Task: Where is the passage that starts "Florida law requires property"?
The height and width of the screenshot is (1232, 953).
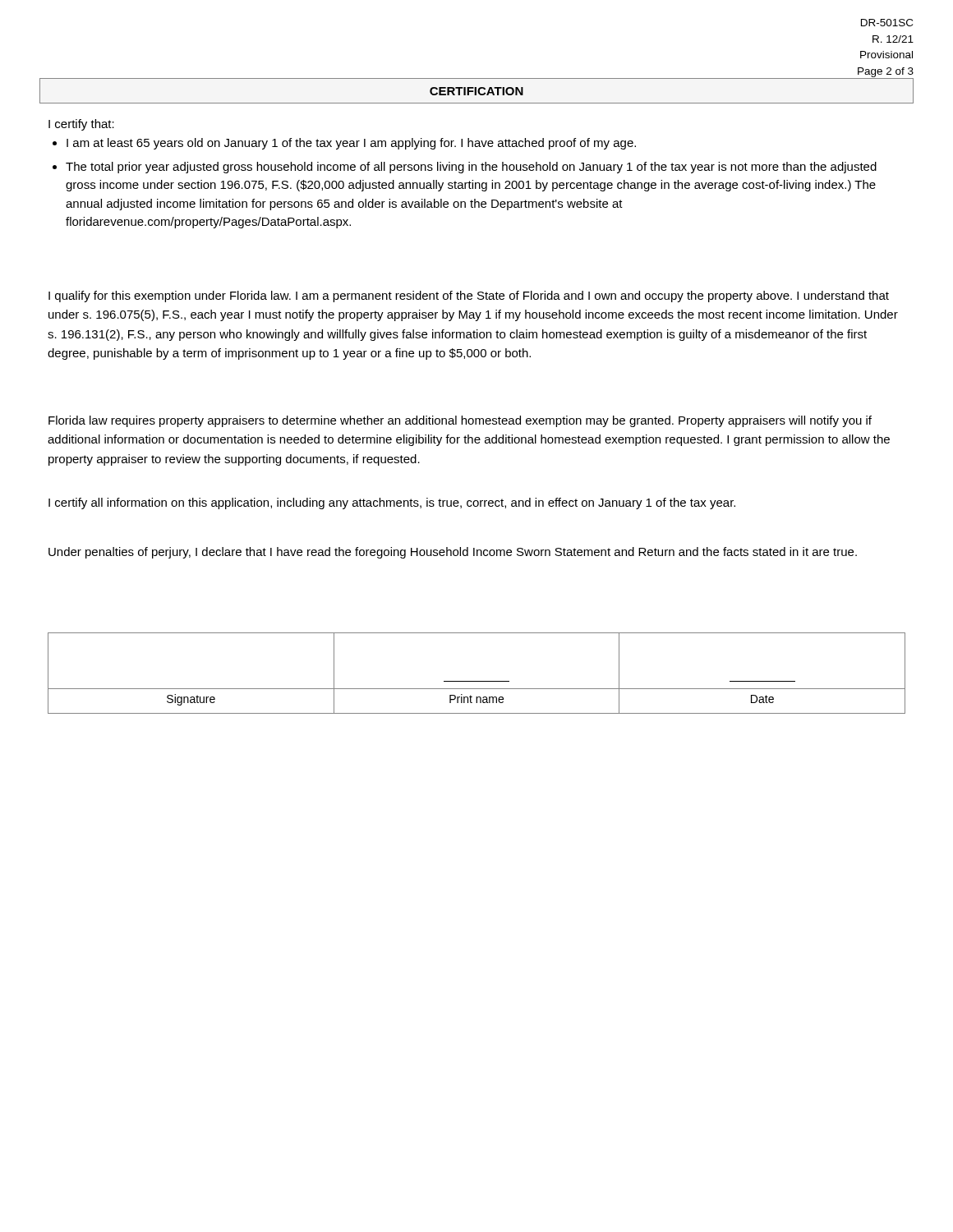Action: click(x=469, y=439)
